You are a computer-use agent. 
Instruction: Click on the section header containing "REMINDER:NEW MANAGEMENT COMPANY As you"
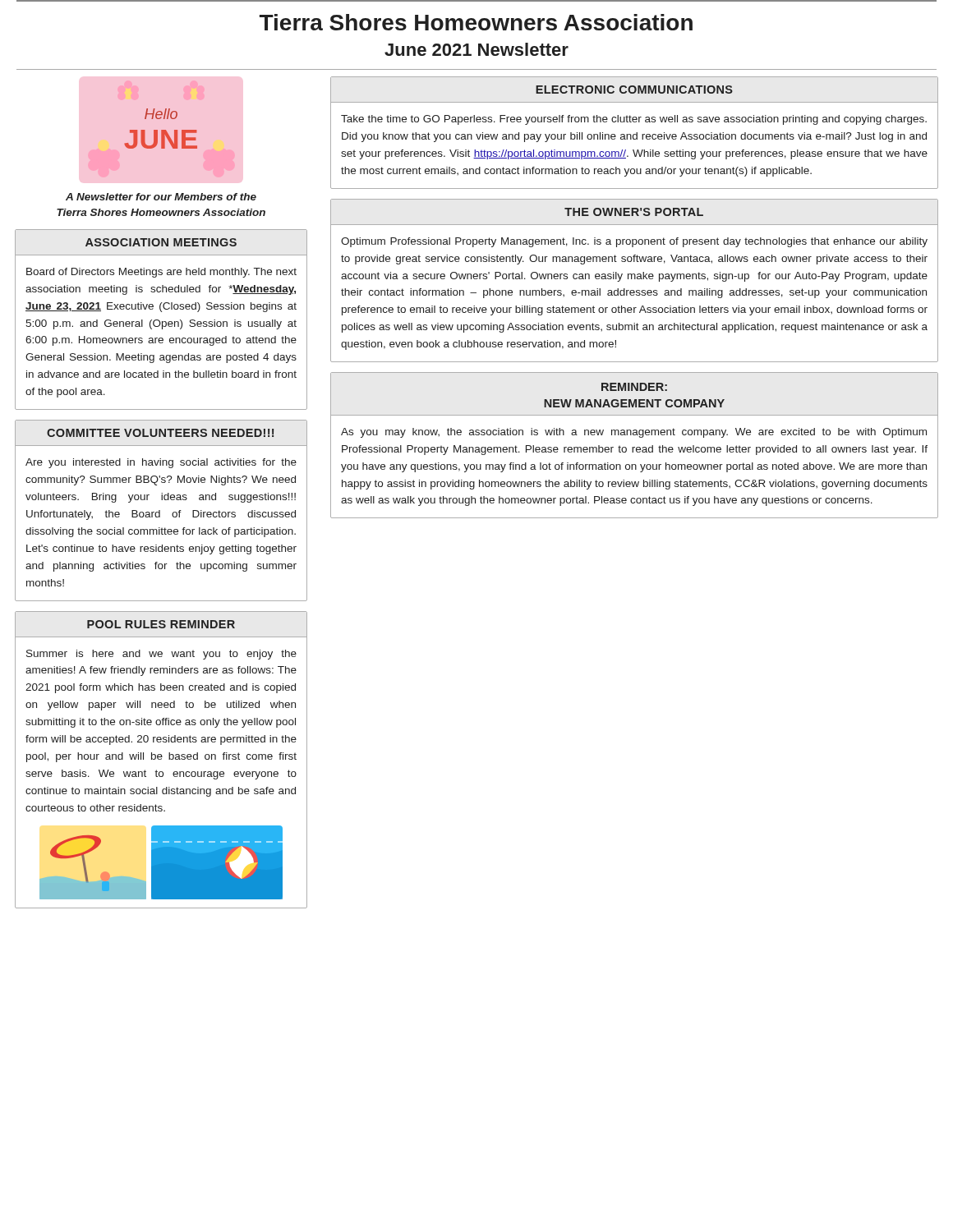click(x=634, y=445)
